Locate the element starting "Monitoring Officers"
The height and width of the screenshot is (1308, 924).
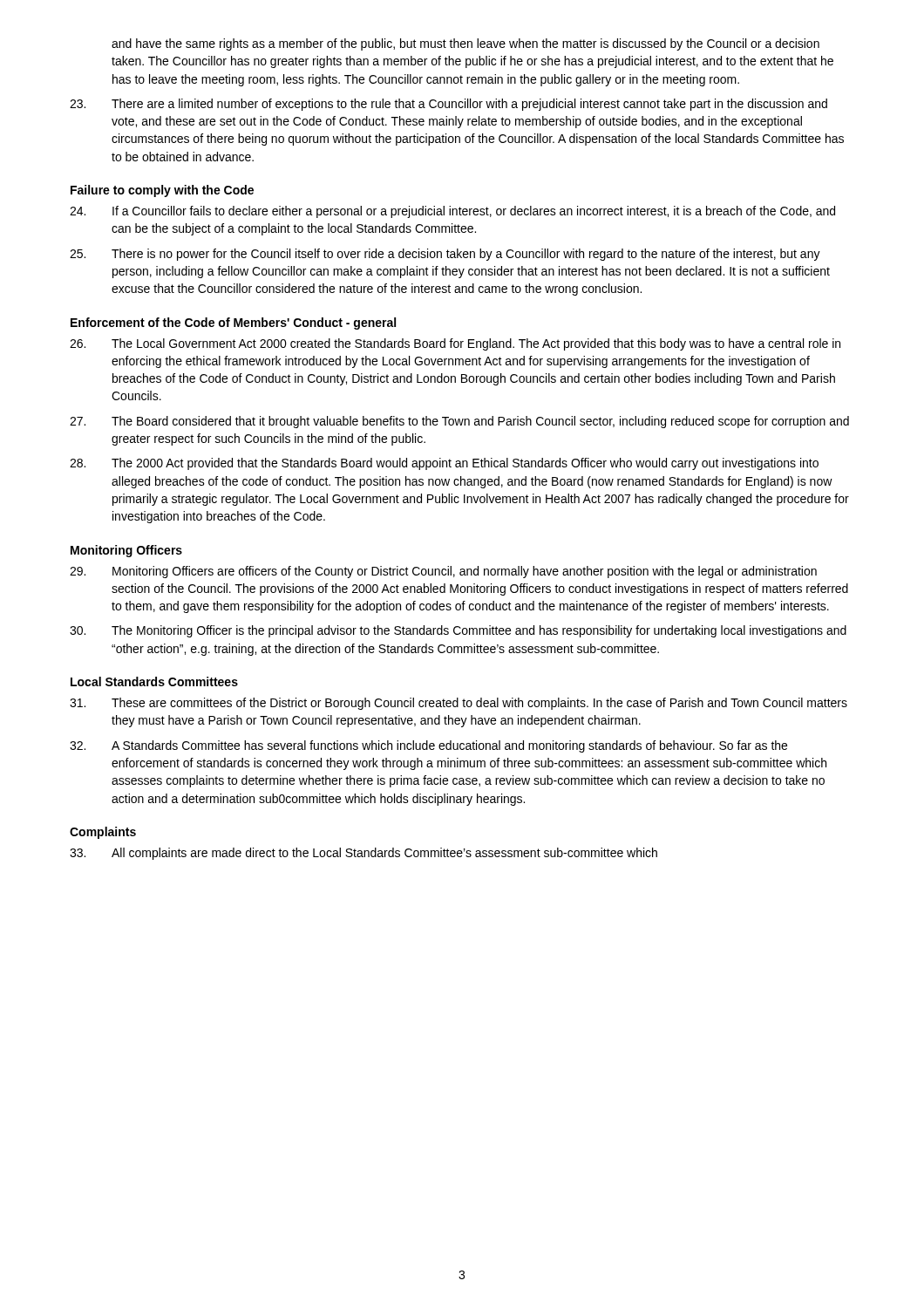[x=126, y=550]
